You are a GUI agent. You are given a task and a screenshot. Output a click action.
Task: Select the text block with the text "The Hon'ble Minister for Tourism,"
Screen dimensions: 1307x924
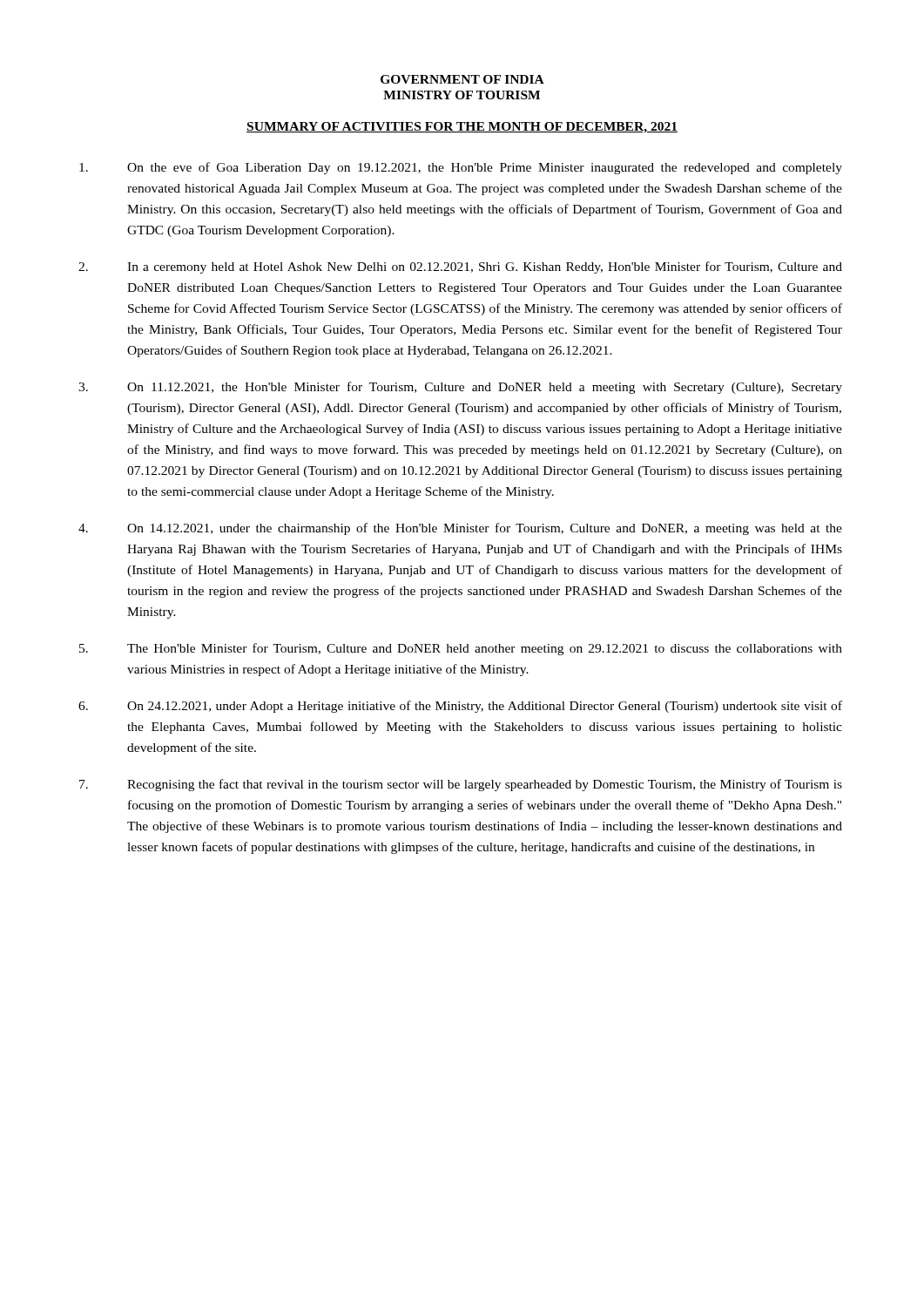460,659
